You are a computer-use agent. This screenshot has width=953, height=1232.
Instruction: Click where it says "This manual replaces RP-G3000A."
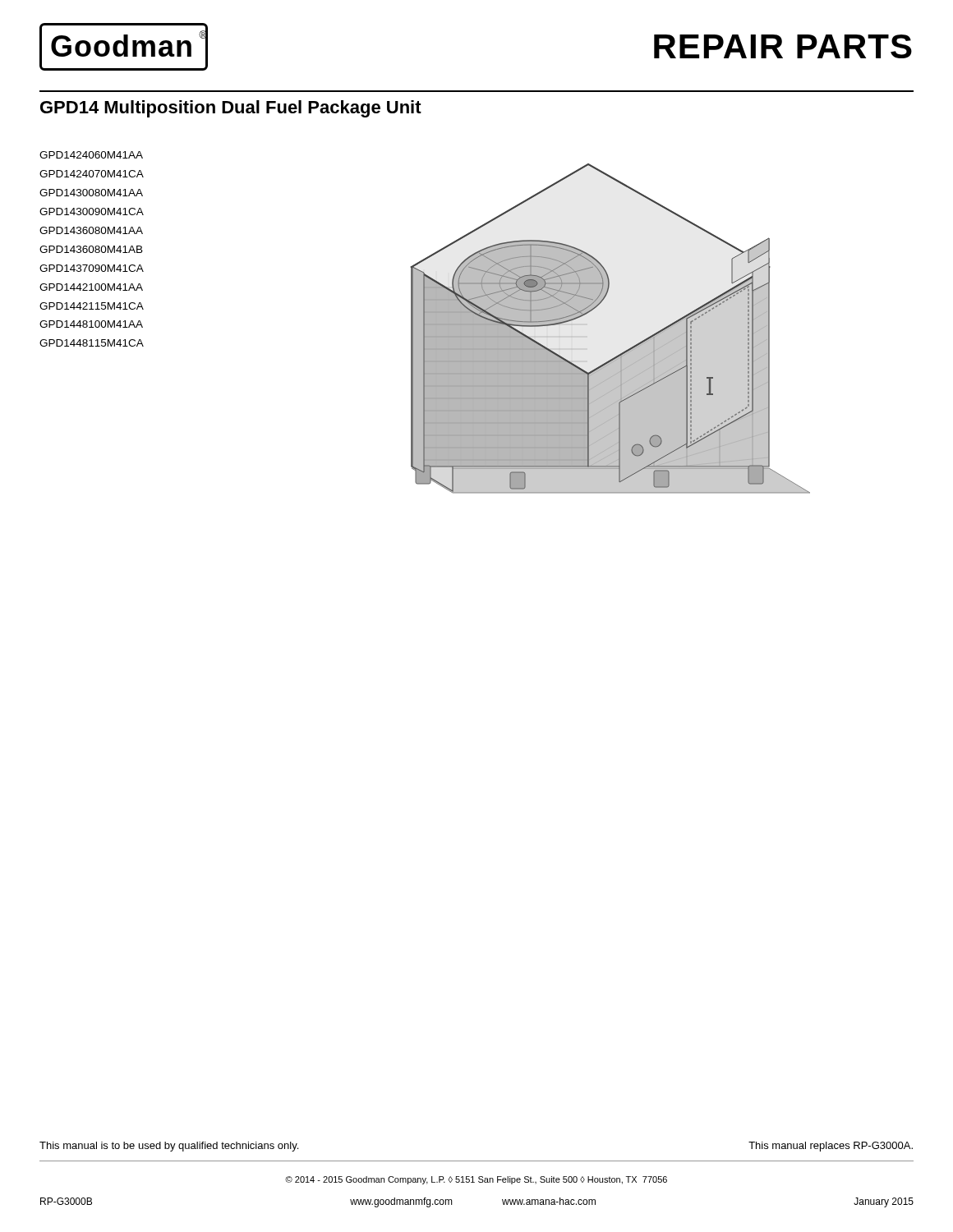tap(831, 1145)
